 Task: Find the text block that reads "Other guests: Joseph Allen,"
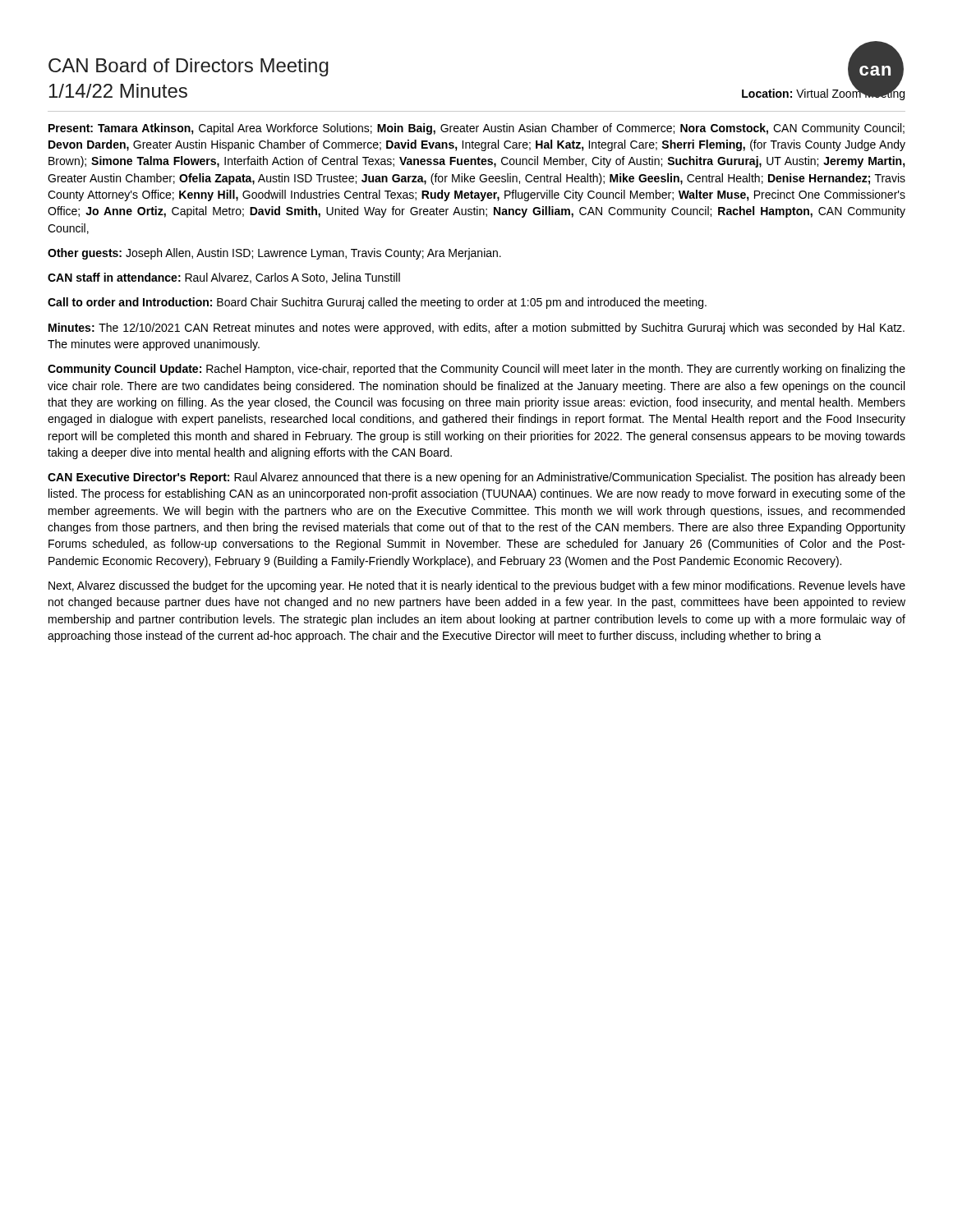pyautogui.click(x=275, y=253)
